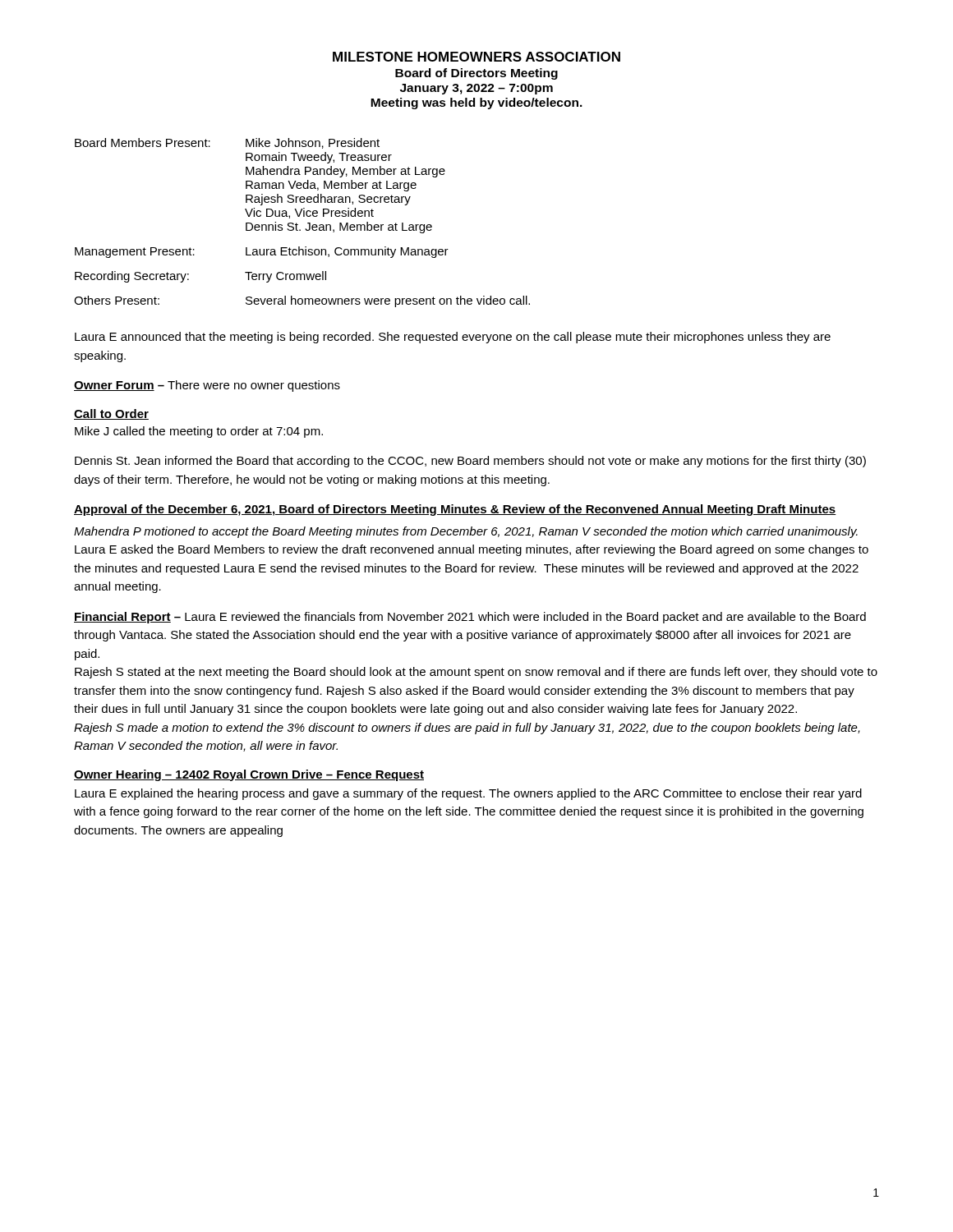Find the table that mentions "Management Present:"
Screen dimensions: 1232x953
coord(476,221)
